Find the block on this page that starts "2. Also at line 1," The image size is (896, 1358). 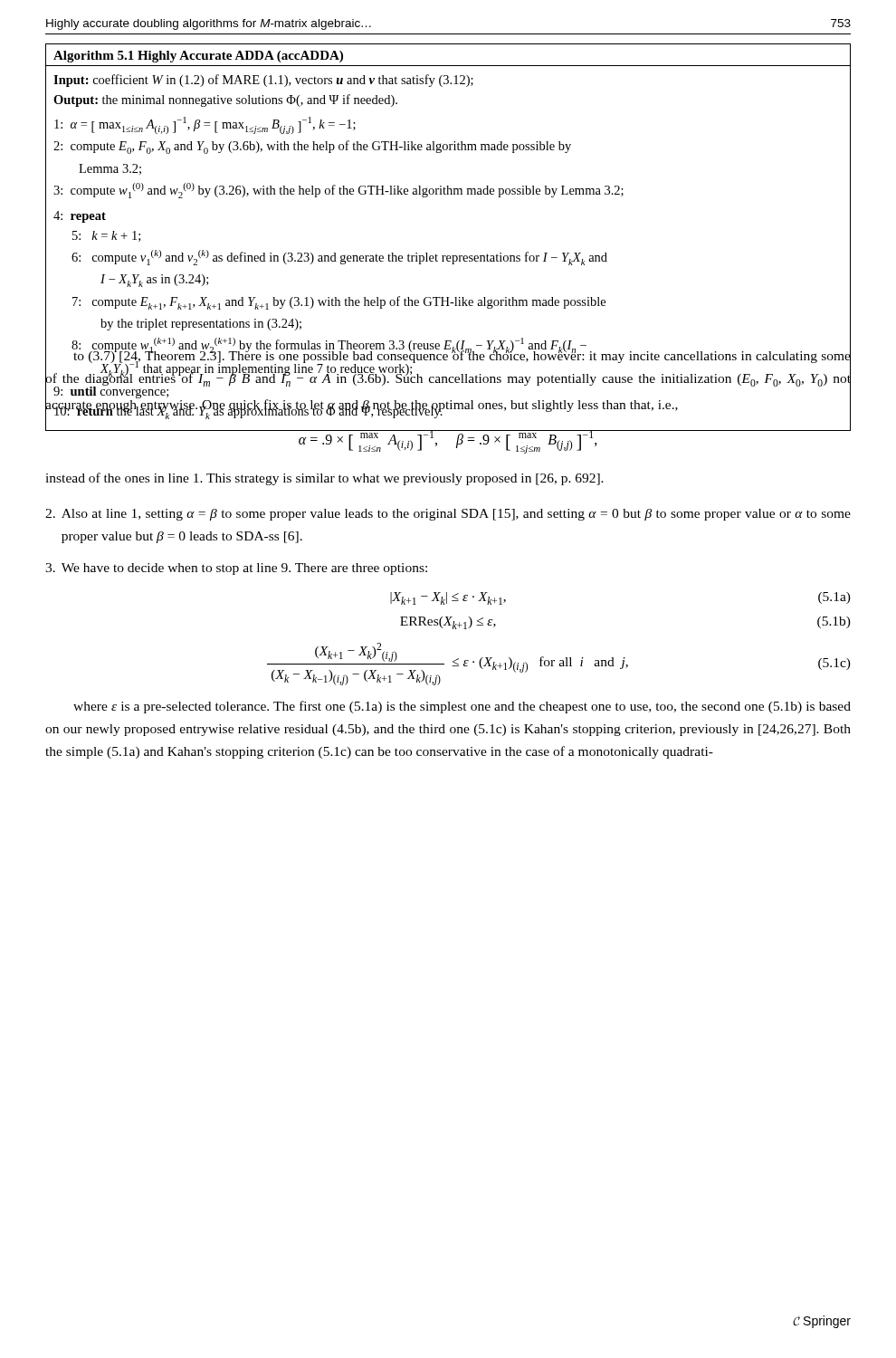[448, 525]
